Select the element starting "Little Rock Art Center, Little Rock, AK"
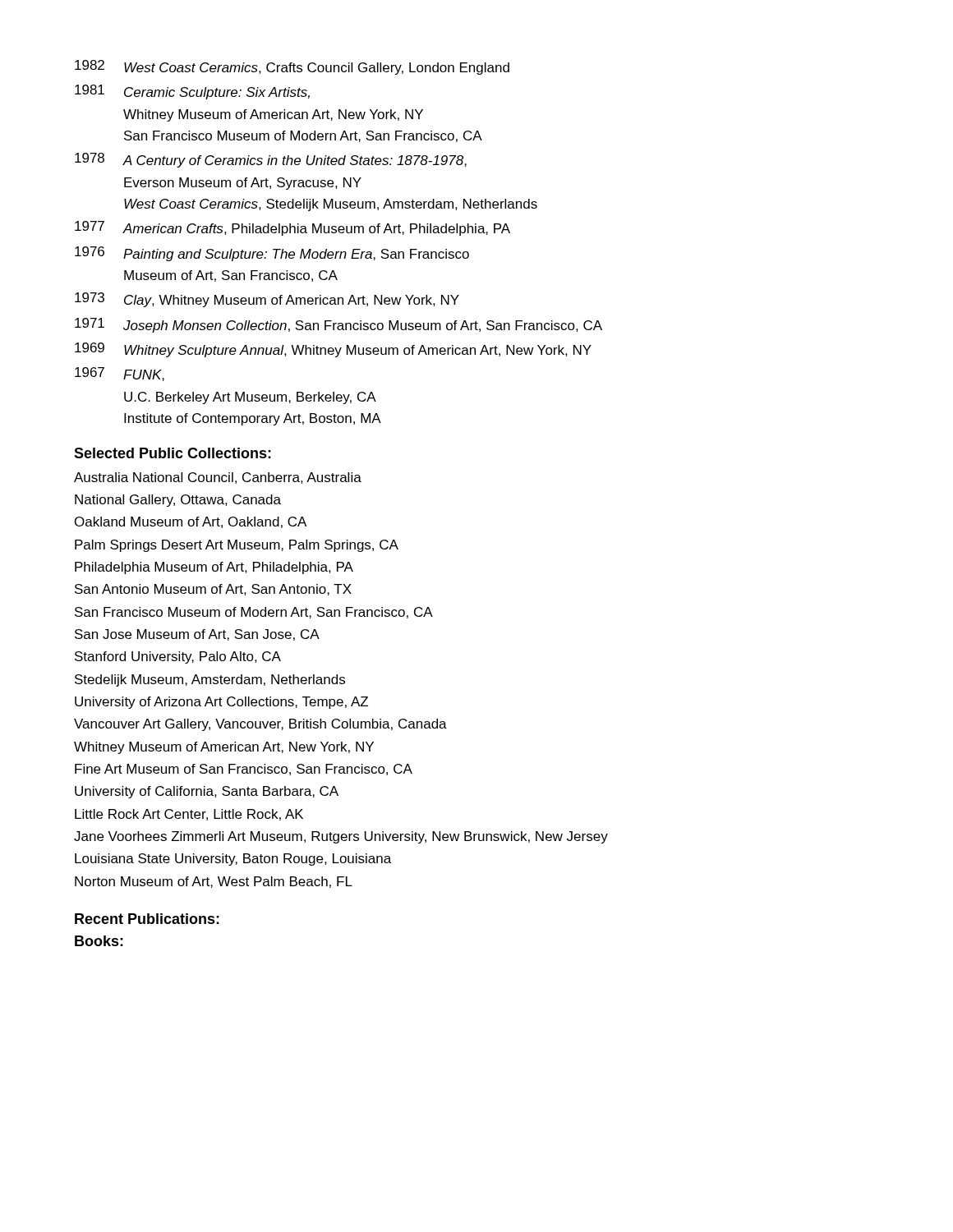 [x=189, y=814]
